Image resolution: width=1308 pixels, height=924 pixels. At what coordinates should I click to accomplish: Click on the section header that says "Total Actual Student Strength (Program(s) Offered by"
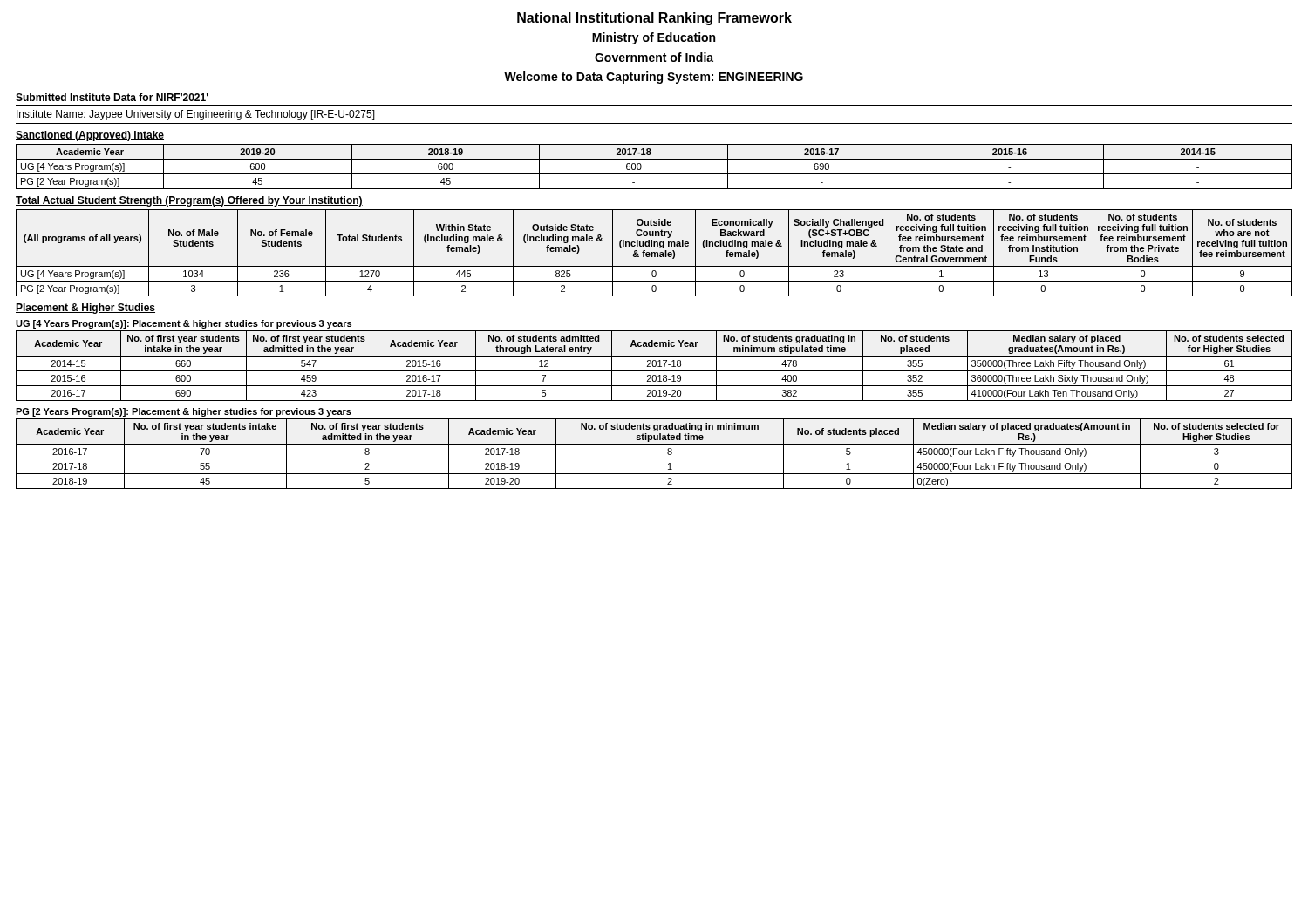click(x=189, y=200)
